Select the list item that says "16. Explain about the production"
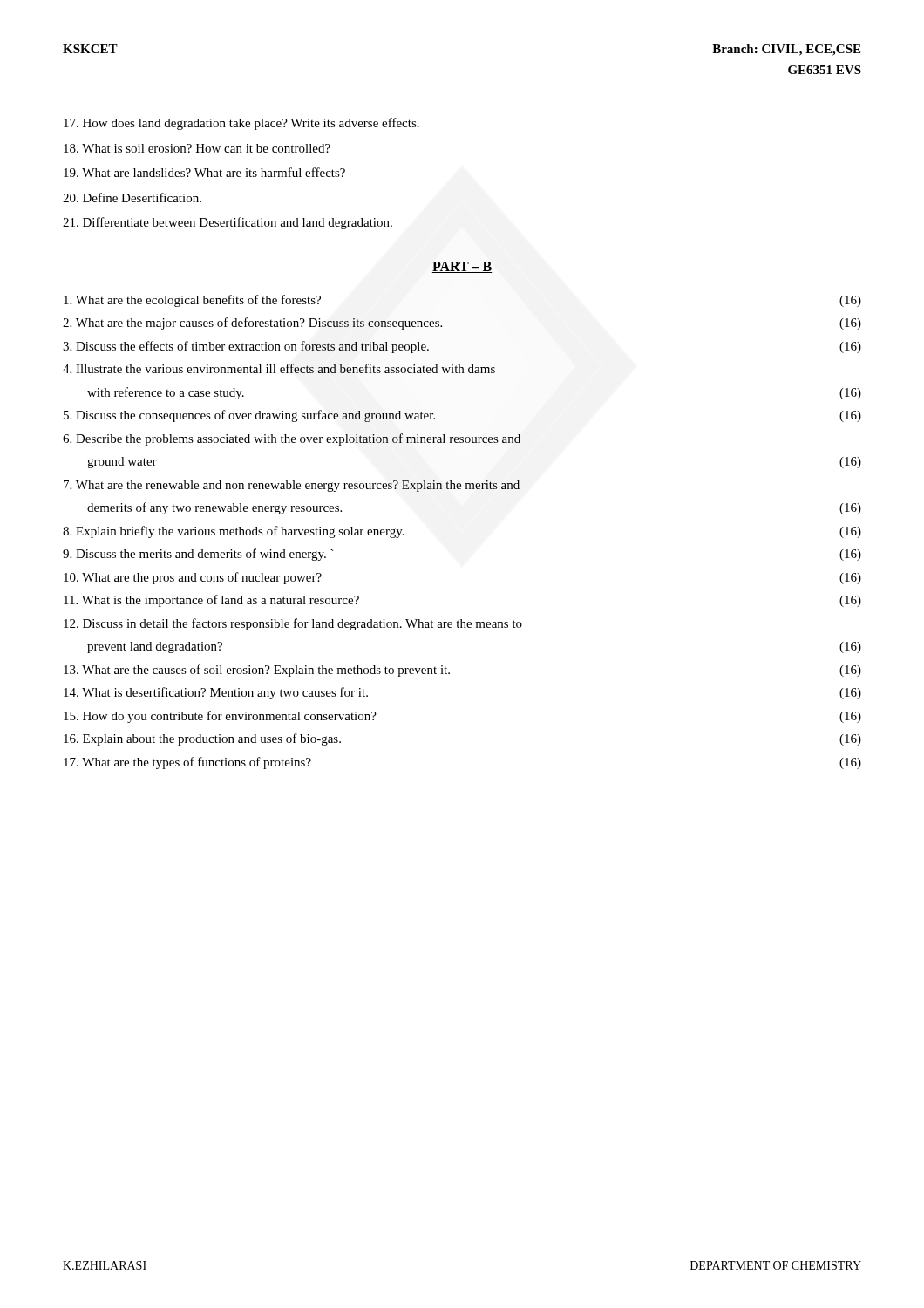This screenshot has height=1308, width=924. tap(207, 739)
